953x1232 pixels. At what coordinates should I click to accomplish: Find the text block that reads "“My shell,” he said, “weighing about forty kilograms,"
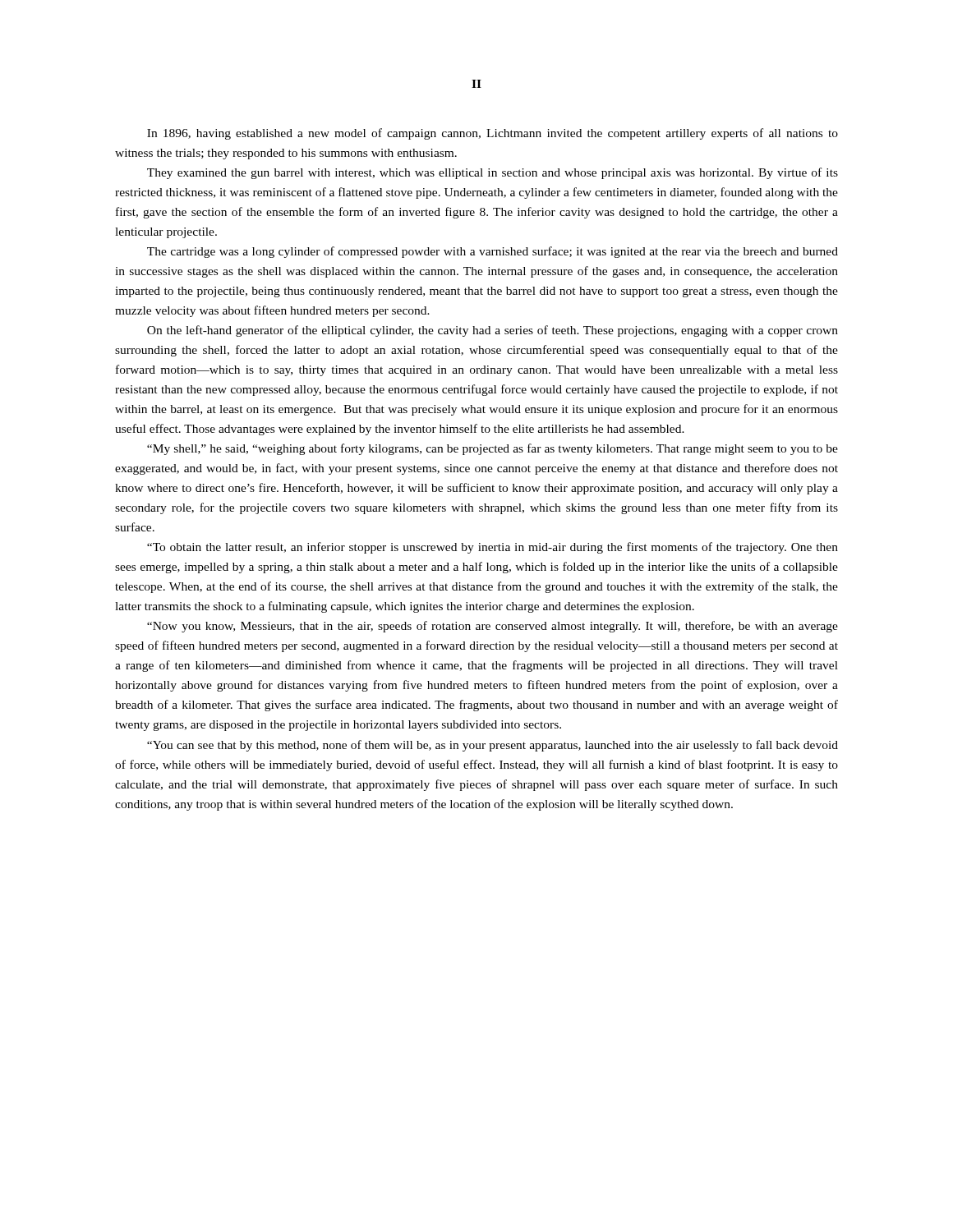476,488
